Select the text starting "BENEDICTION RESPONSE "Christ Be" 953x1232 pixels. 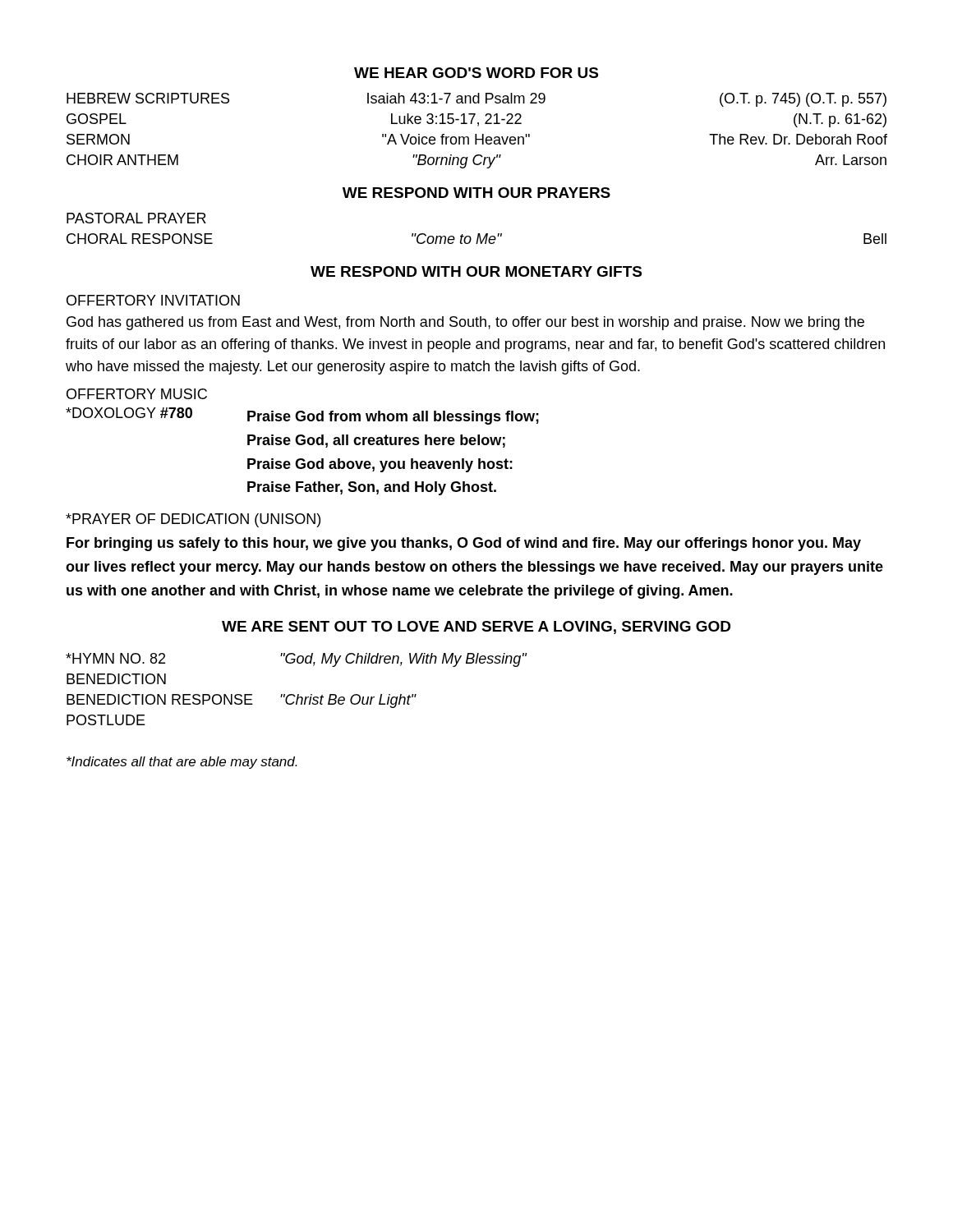pyautogui.click(x=242, y=701)
